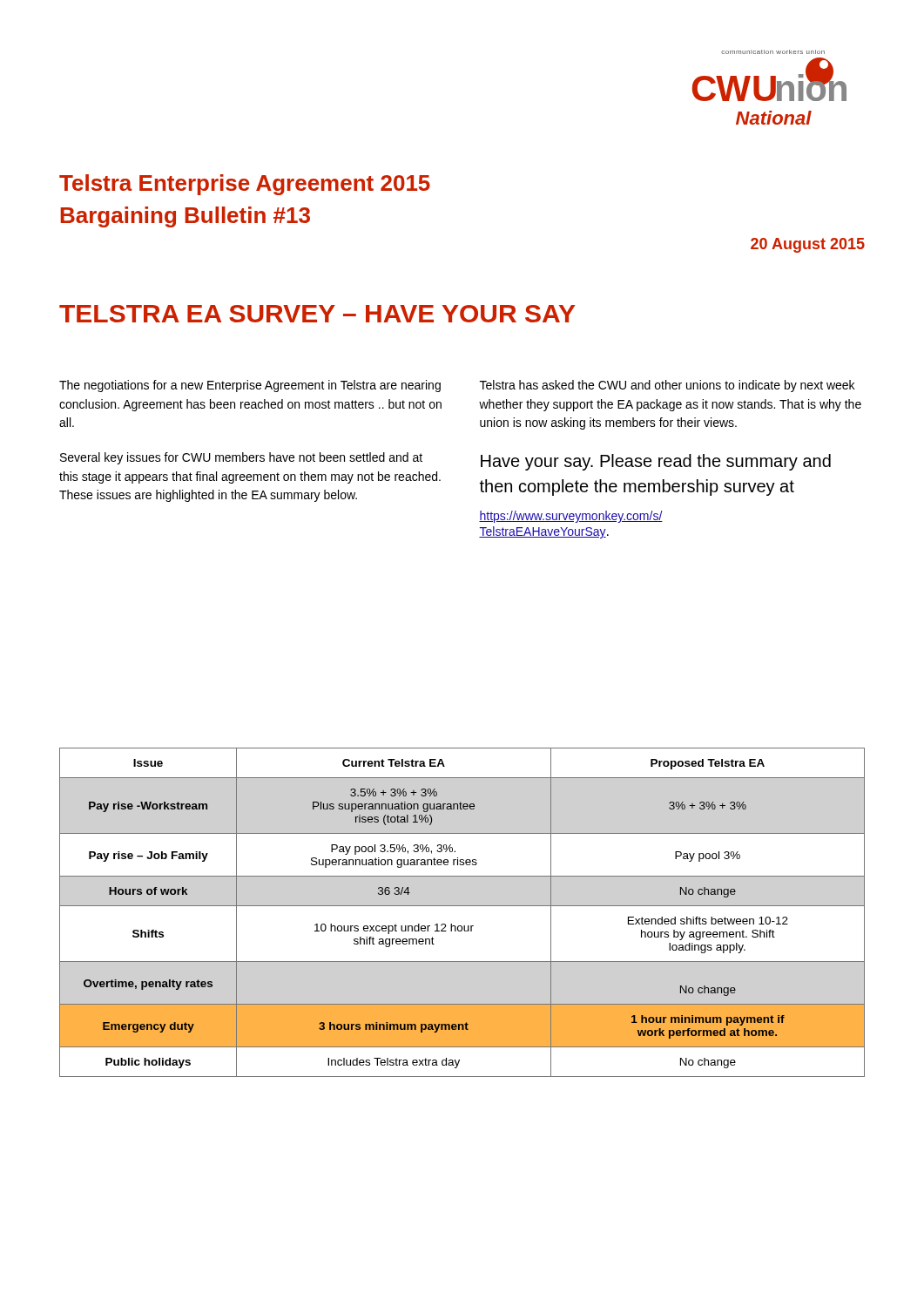Locate the text "Telstra Enterprise Agreement 2015"

tap(245, 183)
